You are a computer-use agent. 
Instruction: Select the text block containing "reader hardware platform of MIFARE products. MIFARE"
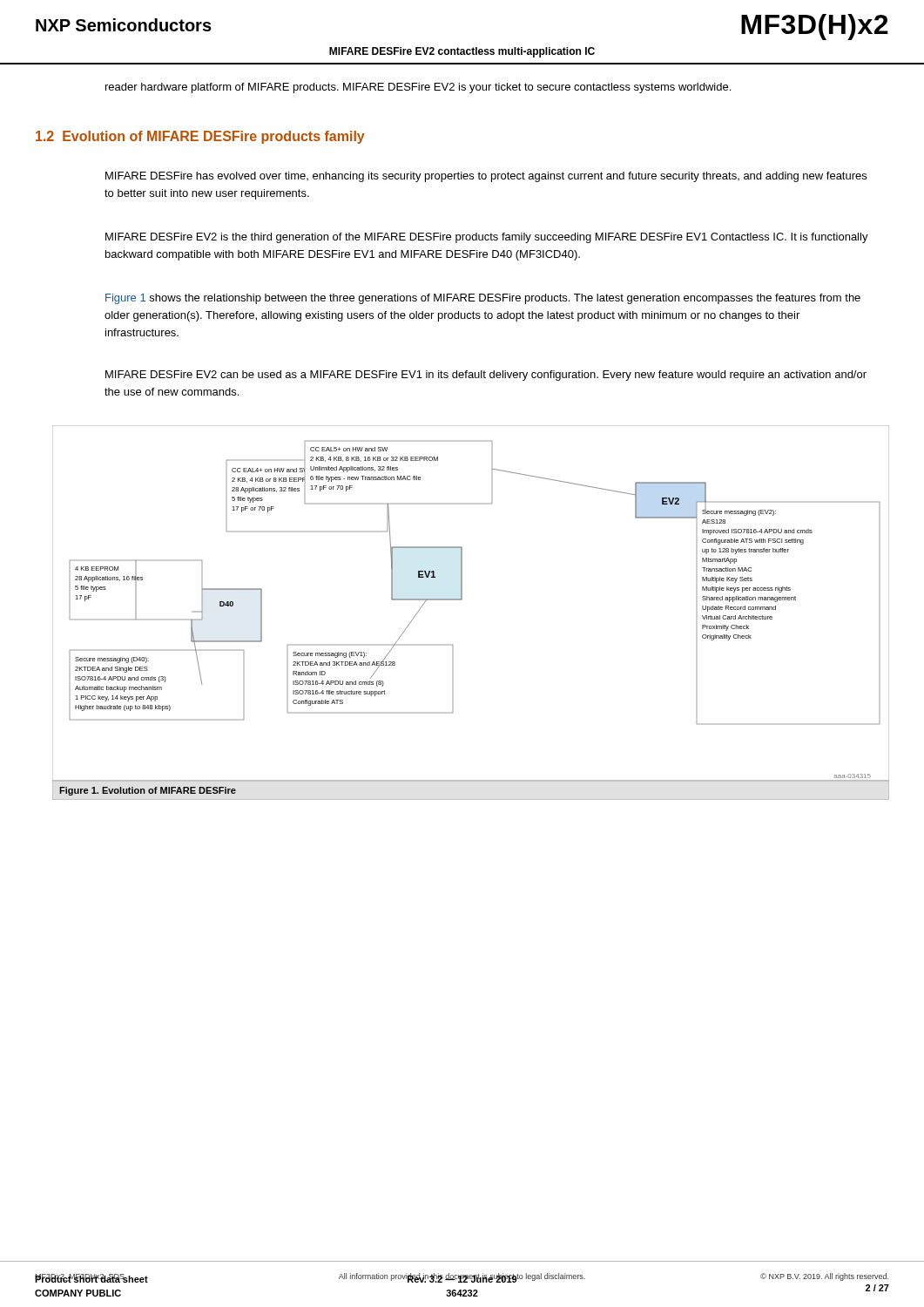point(418,87)
